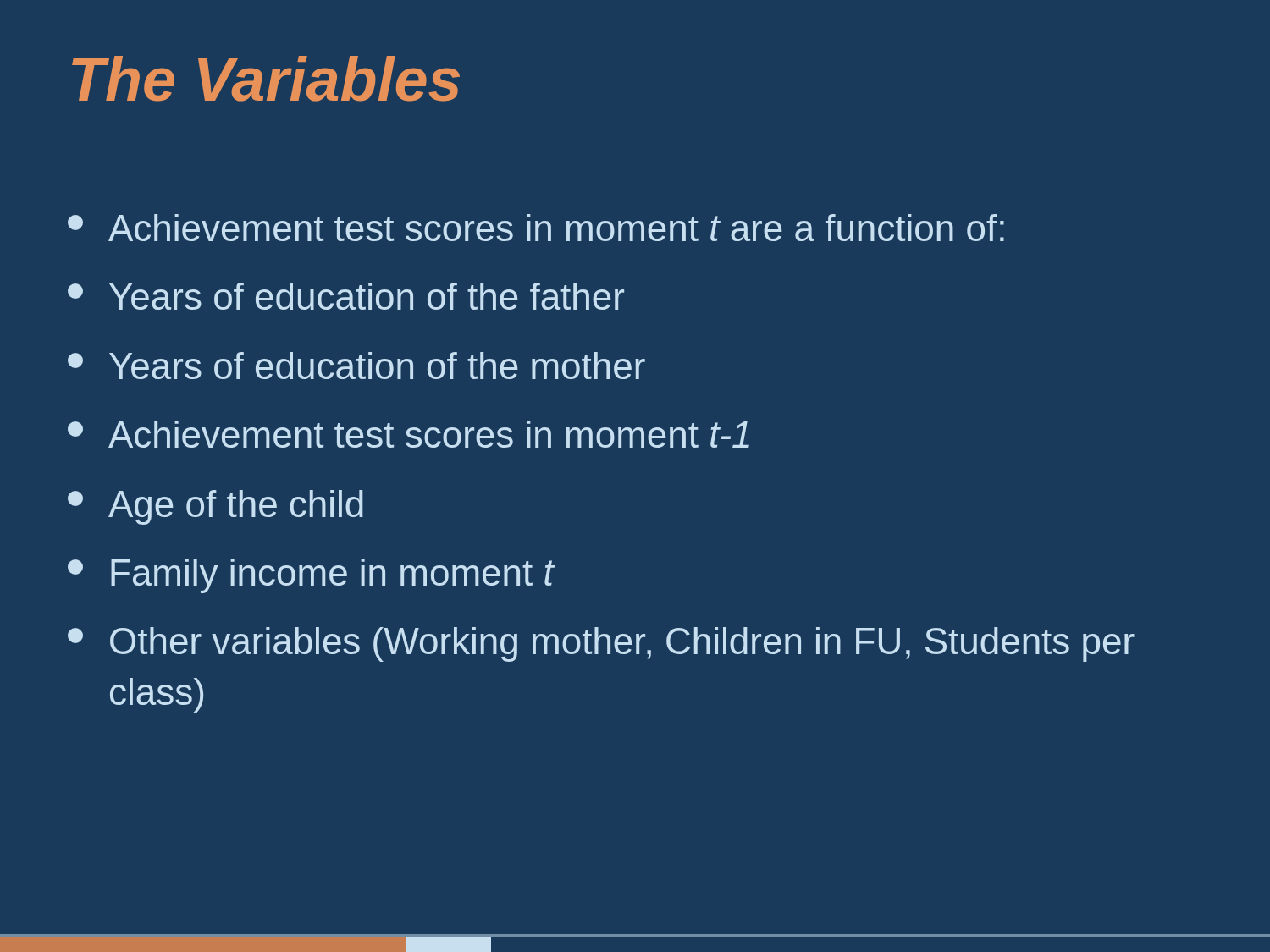
Task: Click where it says "Age of the child"
Action: coord(215,507)
